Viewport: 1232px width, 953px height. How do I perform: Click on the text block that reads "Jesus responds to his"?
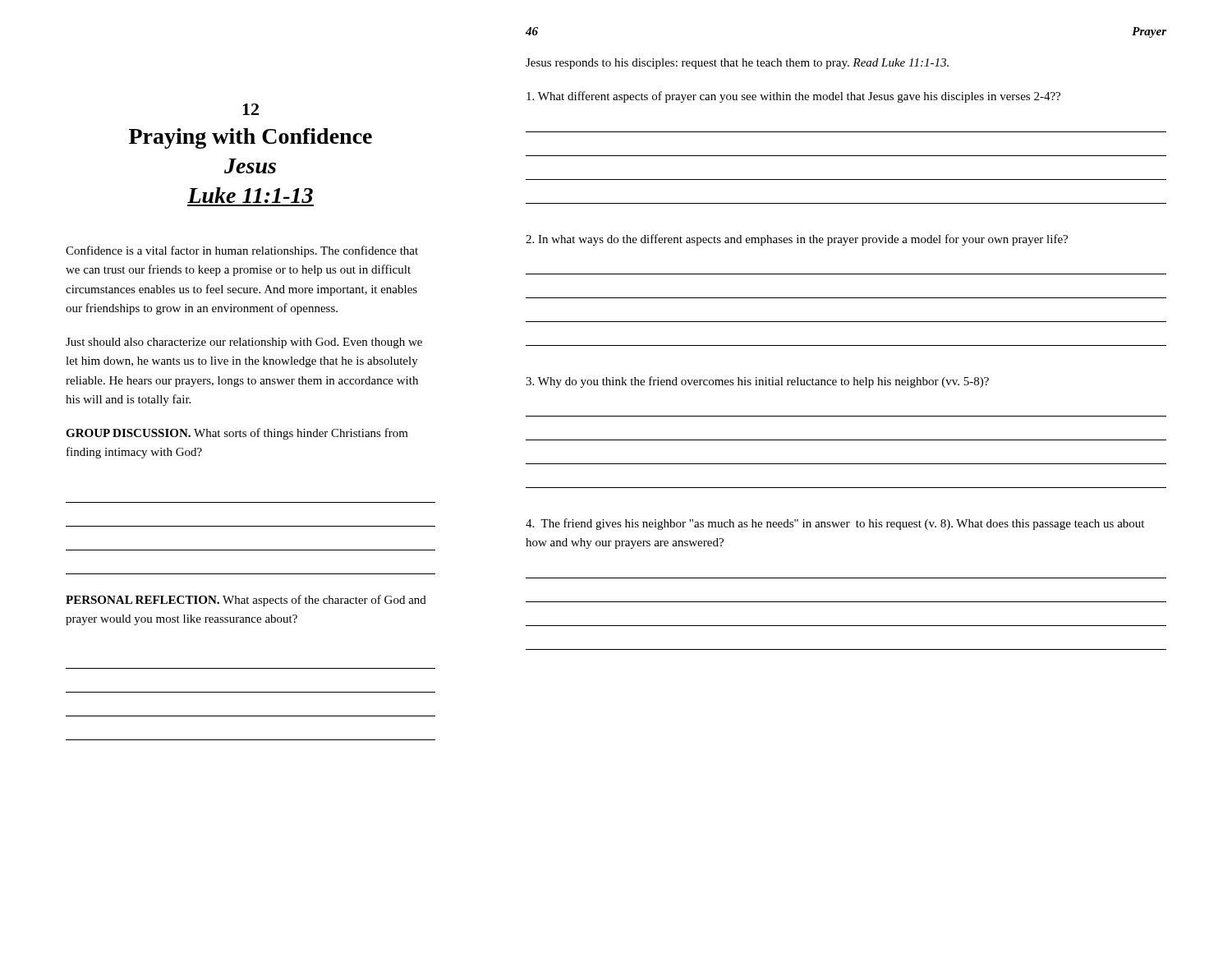coord(738,62)
